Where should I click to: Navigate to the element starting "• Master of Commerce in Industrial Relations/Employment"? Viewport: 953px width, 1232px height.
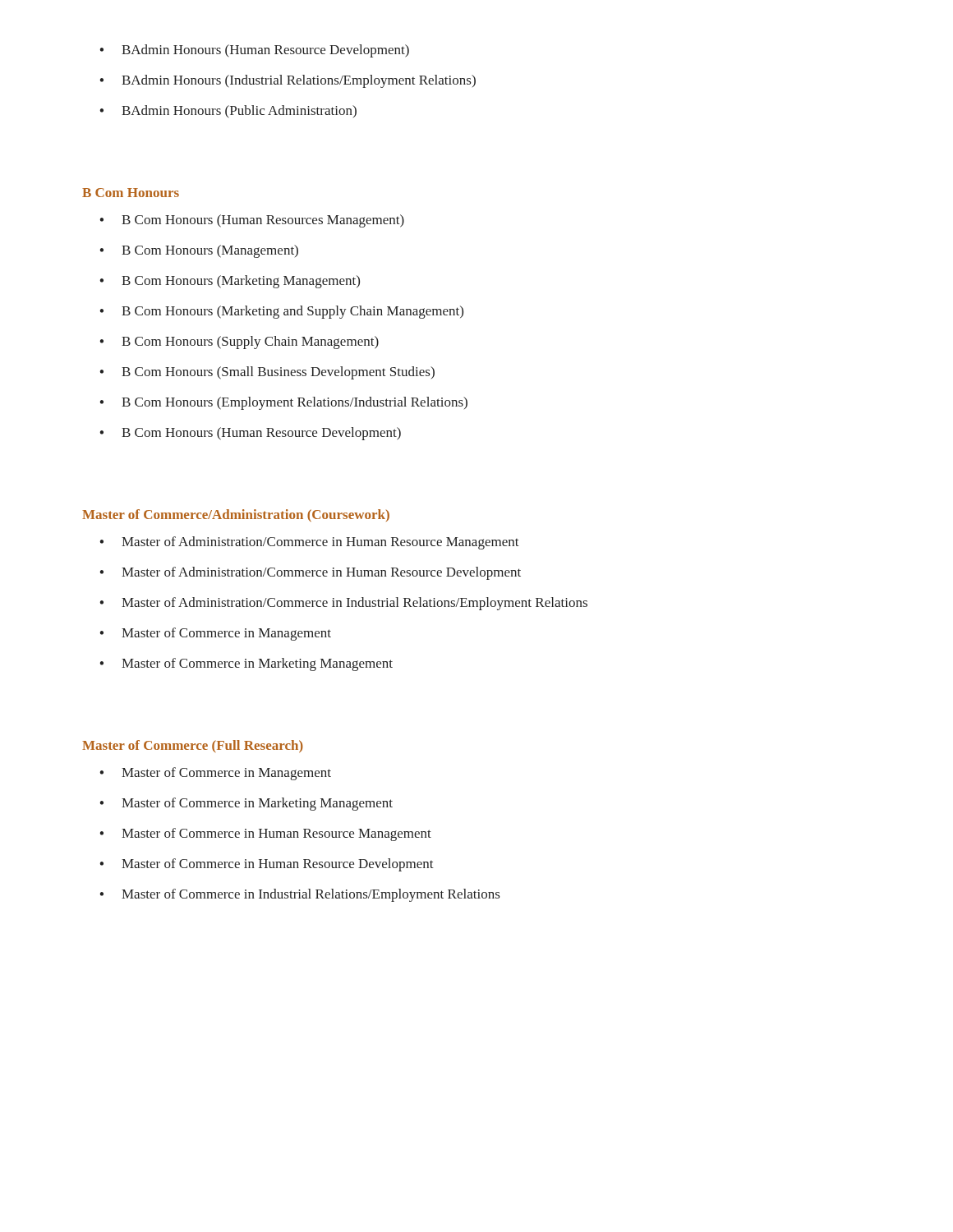click(x=476, y=895)
